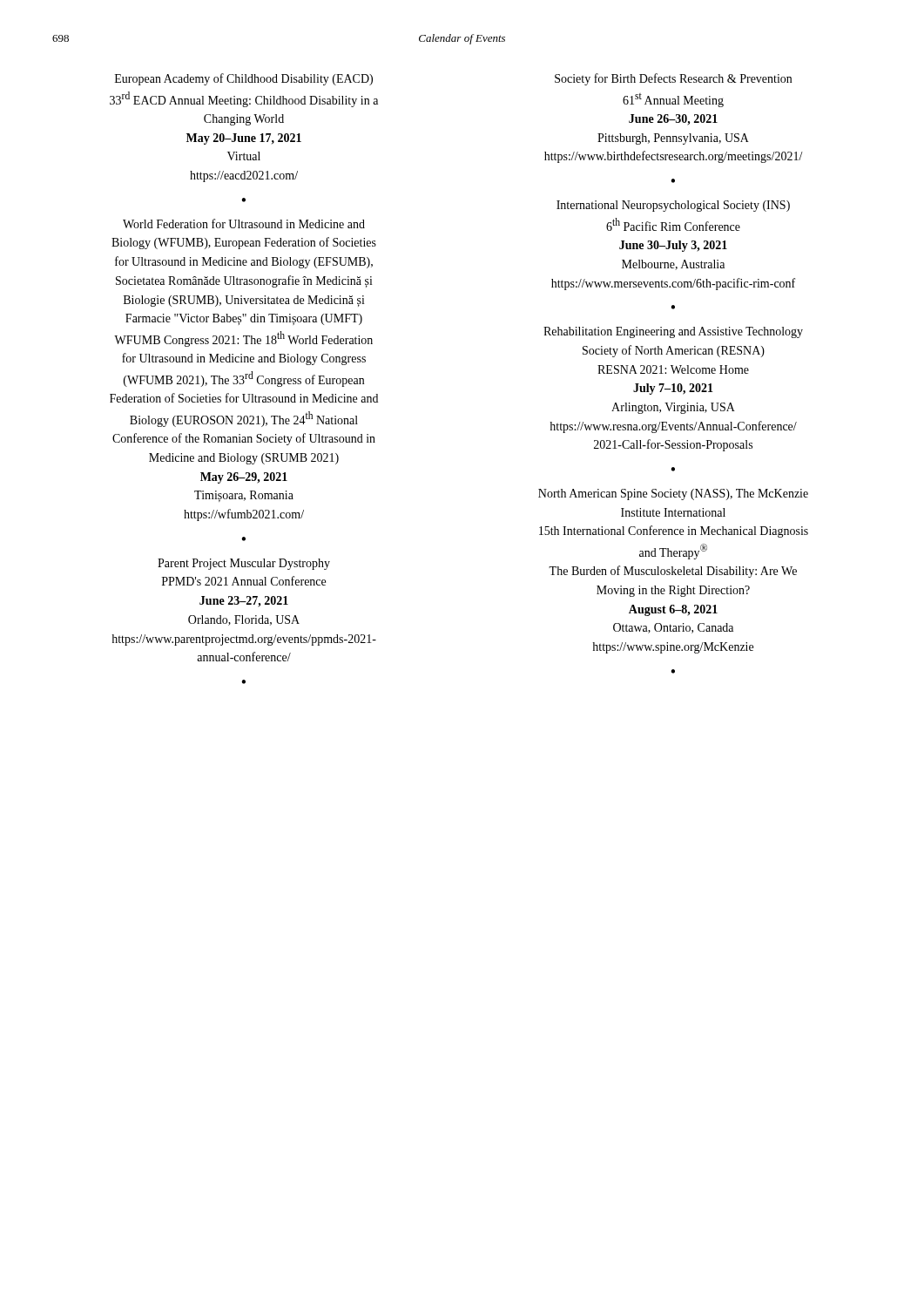This screenshot has height=1307, width=924.
Task: Find the text block that reads "International Neuropsychological Society (INS) 6th Pacific"
Action: pyautogui.click(x=673, y=244)
